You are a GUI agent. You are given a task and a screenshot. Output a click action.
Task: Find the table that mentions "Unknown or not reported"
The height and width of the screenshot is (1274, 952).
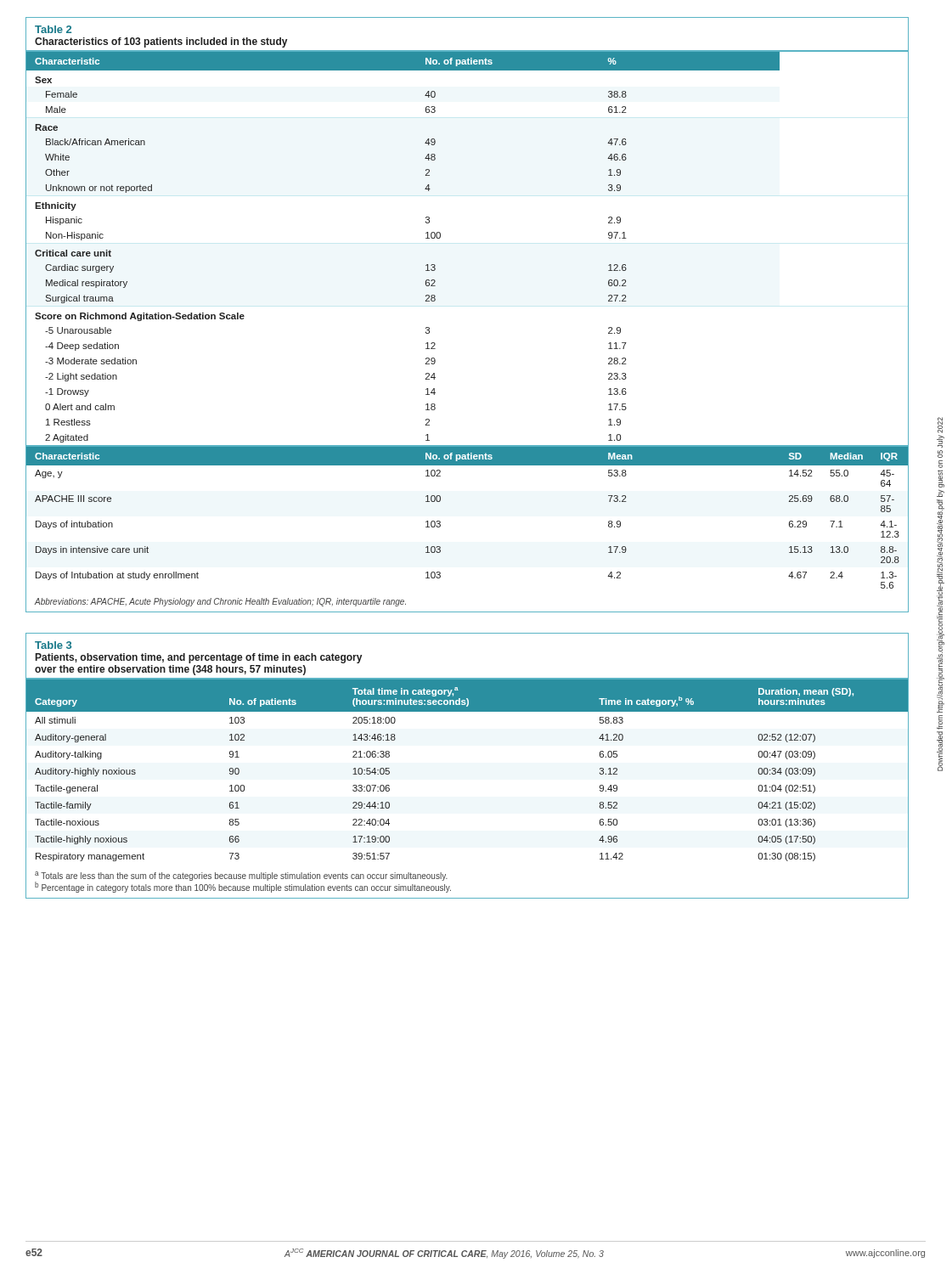(x=467, y=315)
